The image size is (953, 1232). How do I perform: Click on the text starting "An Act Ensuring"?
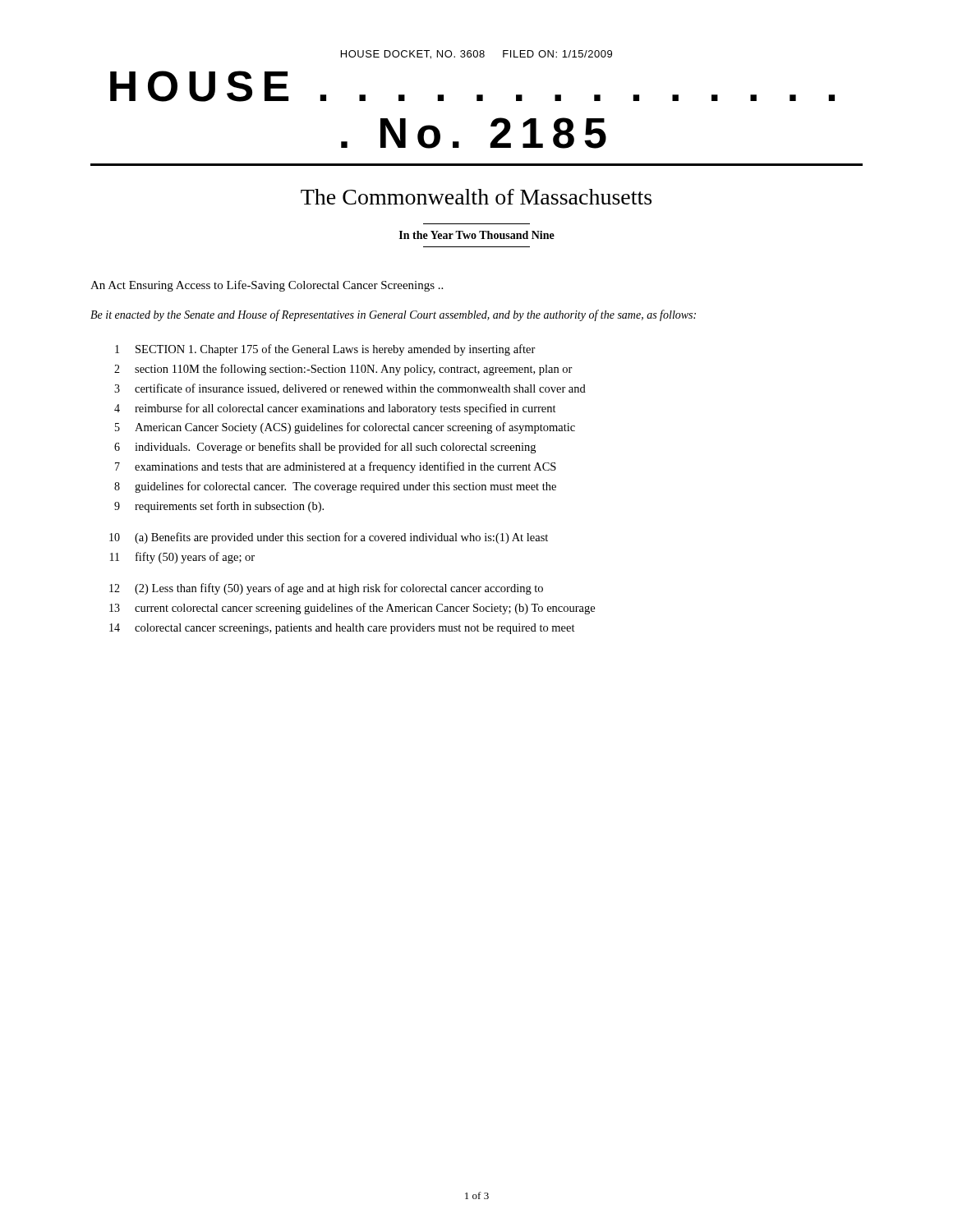point(267,285)
